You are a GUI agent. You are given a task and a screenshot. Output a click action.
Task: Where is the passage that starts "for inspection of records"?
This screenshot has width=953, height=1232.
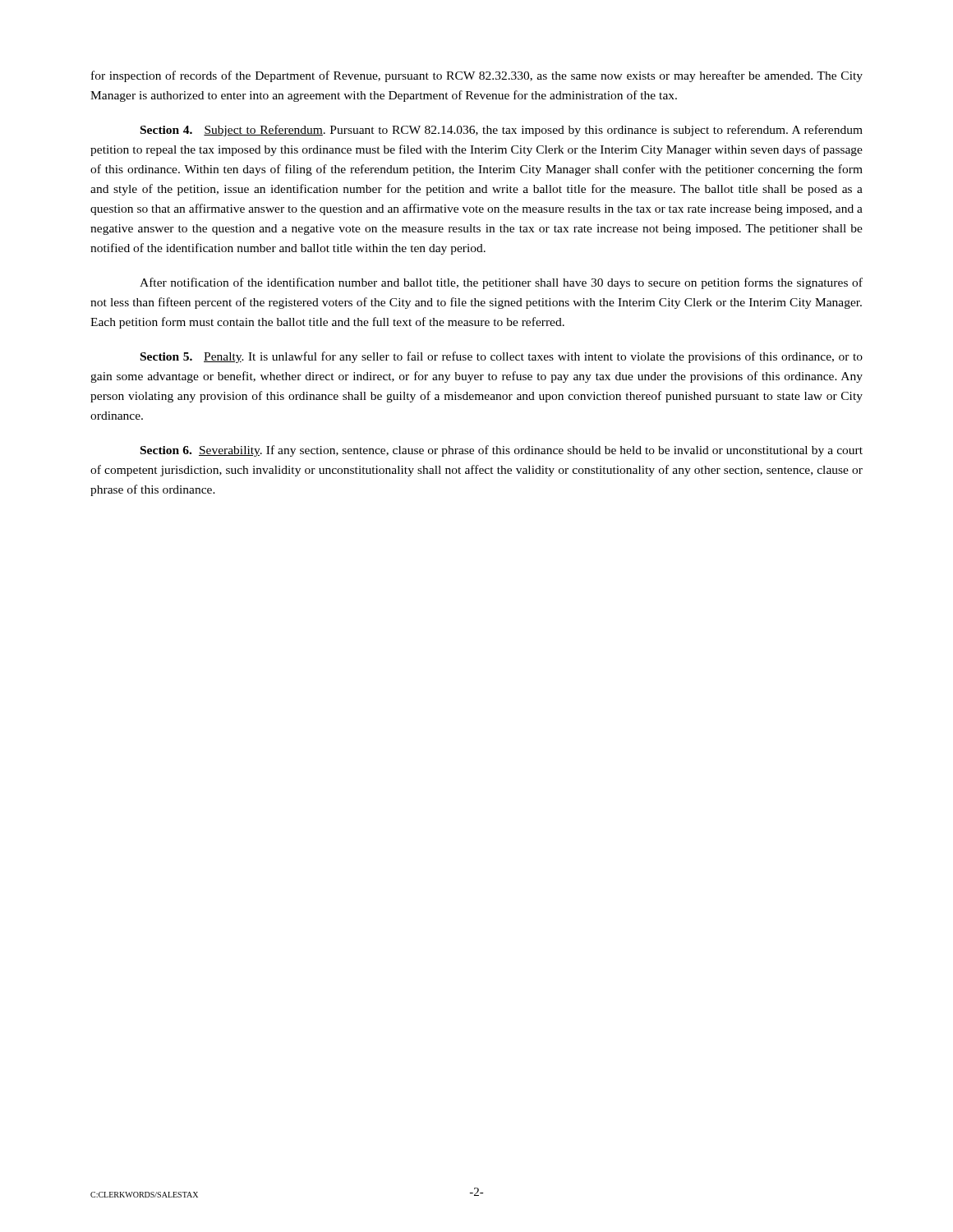(x=476, y=85)
